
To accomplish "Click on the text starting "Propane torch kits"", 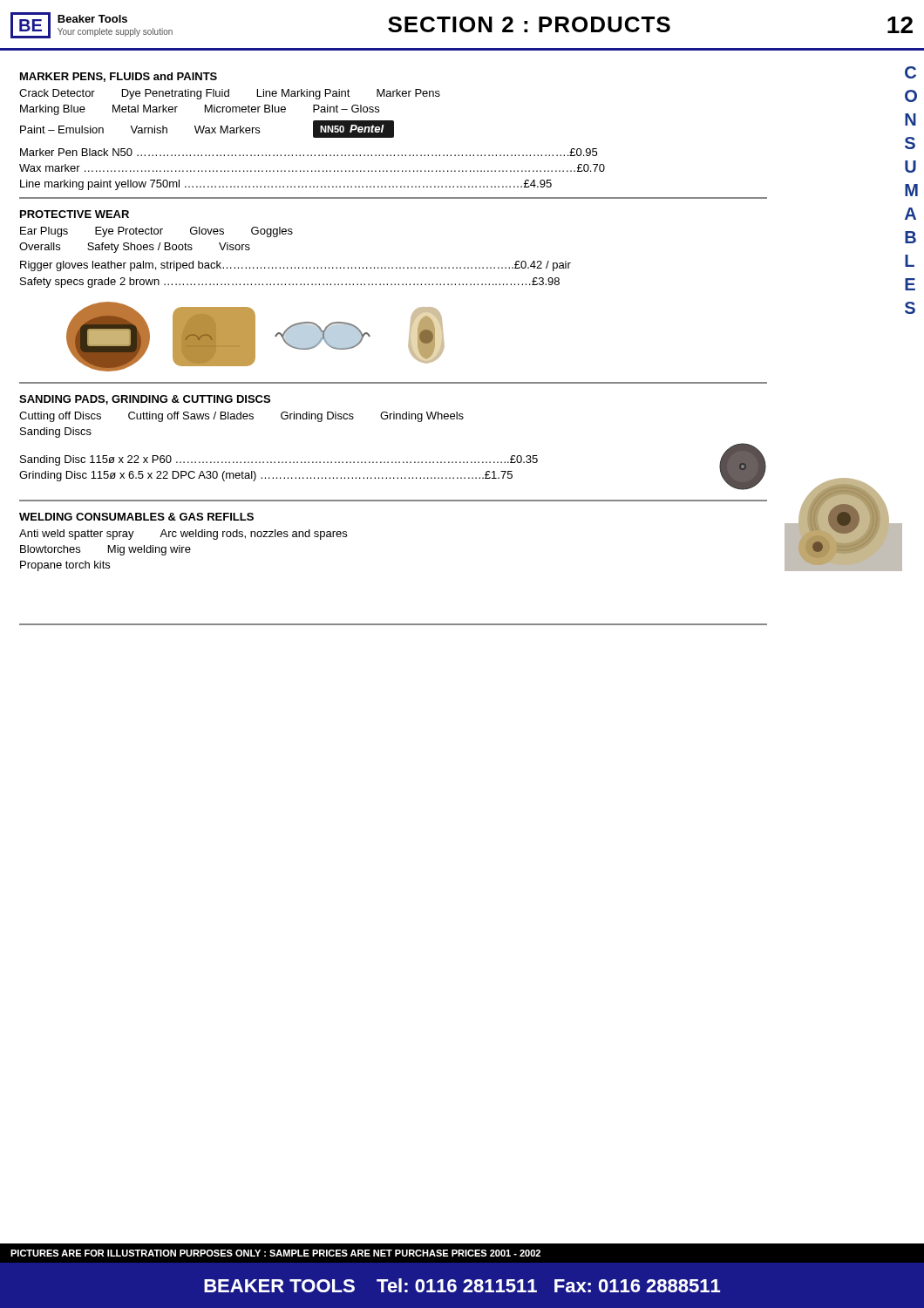I will (65, 565).
